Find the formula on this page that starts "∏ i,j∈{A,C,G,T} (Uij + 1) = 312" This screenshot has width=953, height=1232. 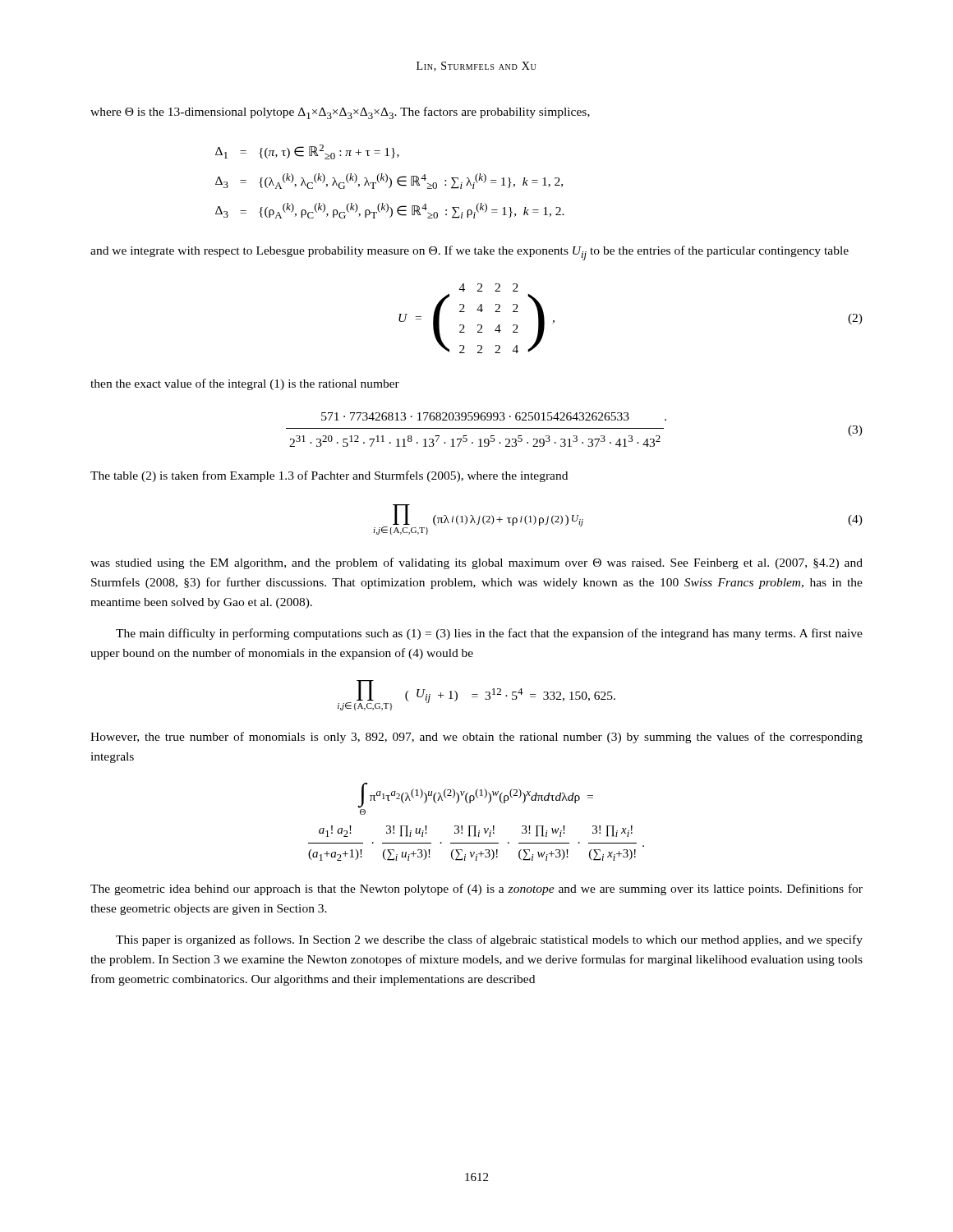[476, 695]
